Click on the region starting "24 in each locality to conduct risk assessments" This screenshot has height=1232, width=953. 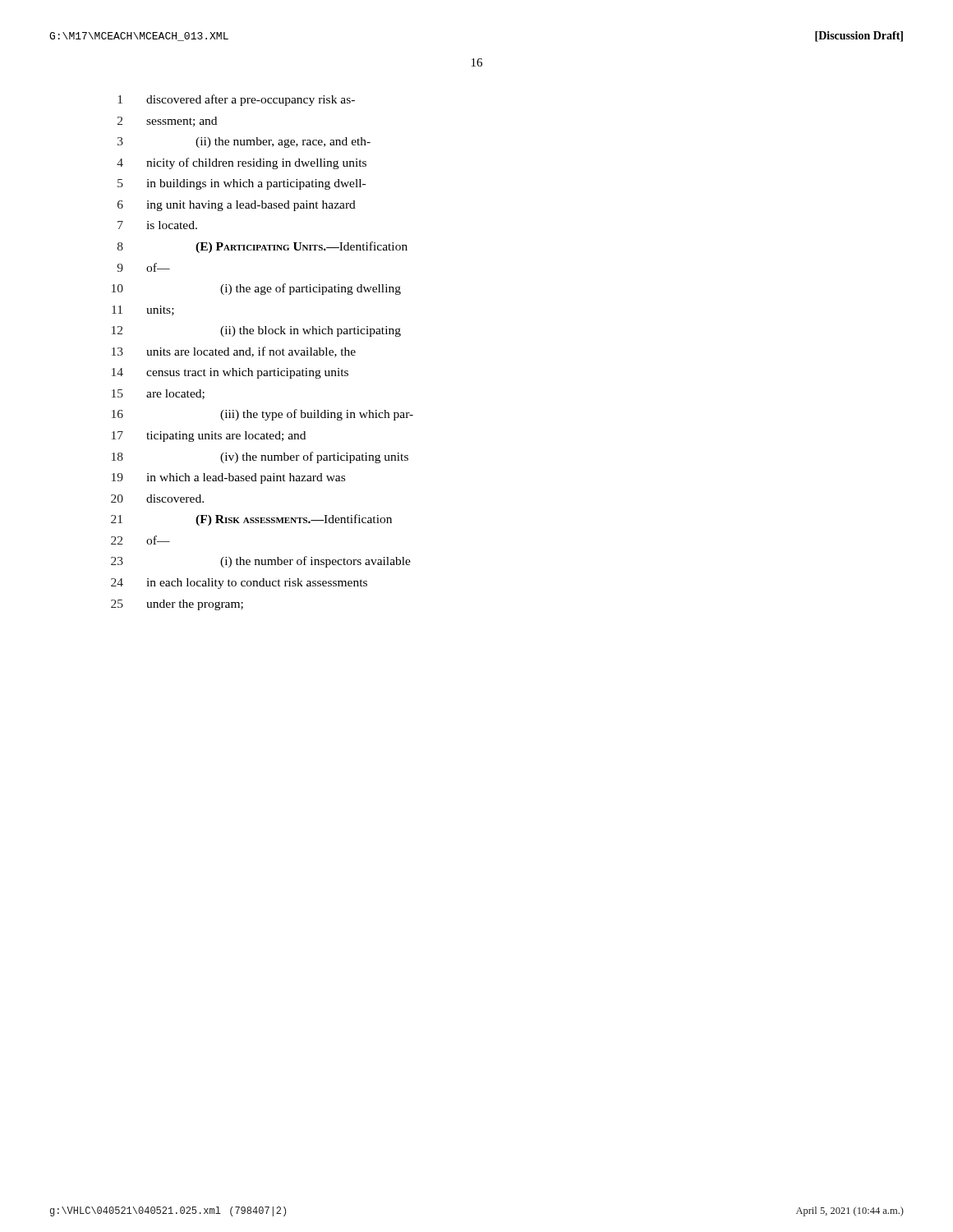click(239, 584)
